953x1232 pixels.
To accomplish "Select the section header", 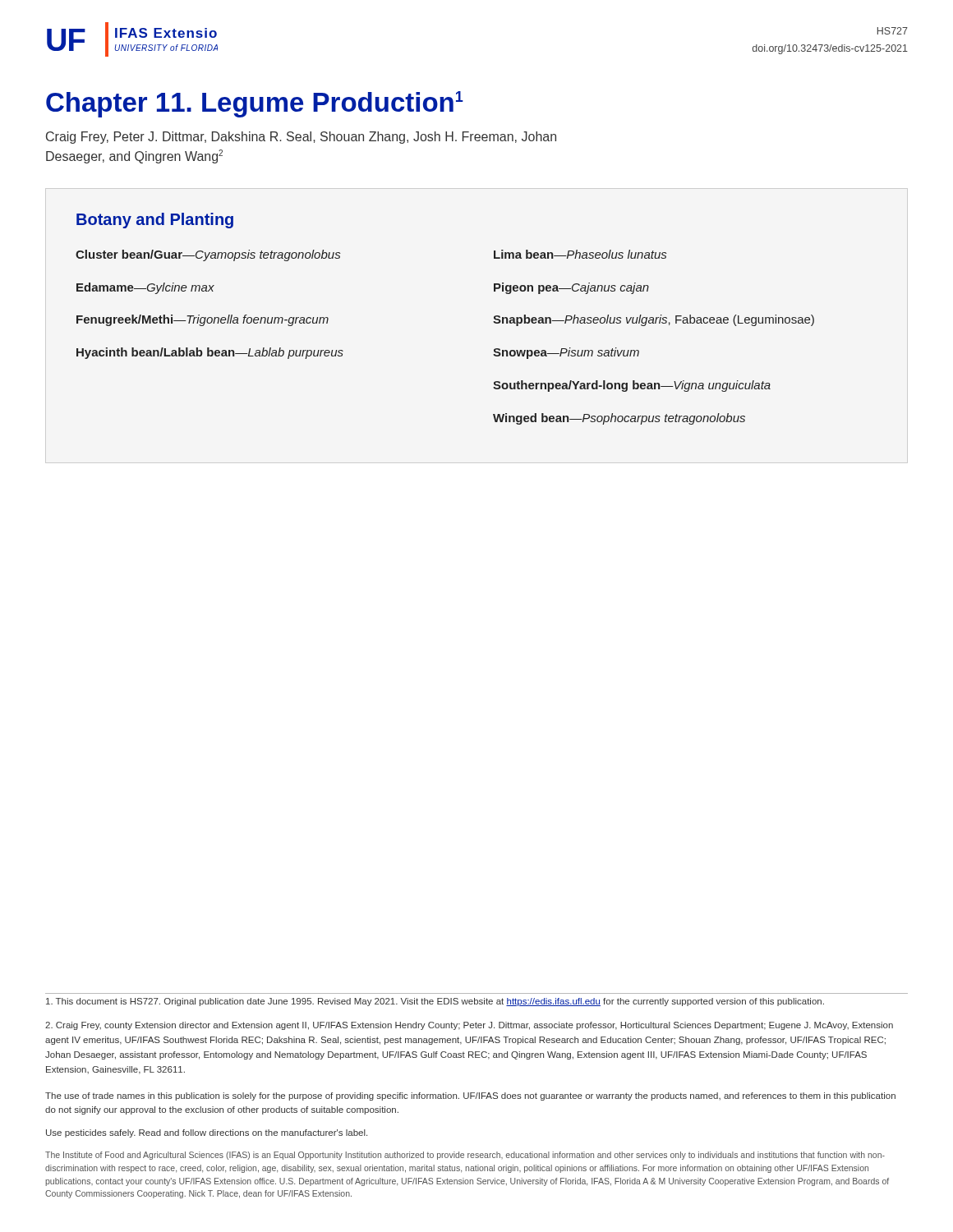I will (155, 219).
